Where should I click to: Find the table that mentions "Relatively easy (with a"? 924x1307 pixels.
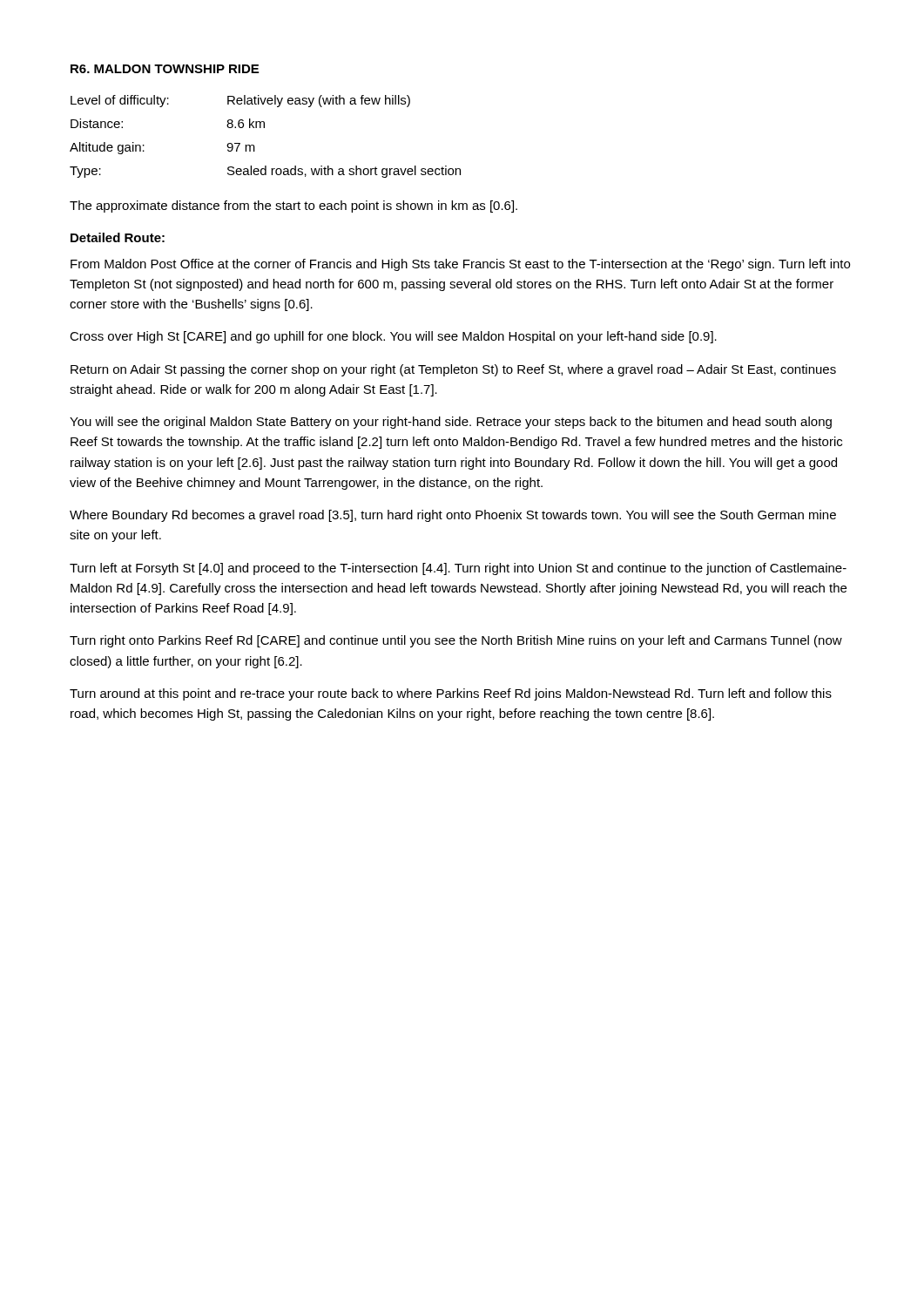point(462,135)
